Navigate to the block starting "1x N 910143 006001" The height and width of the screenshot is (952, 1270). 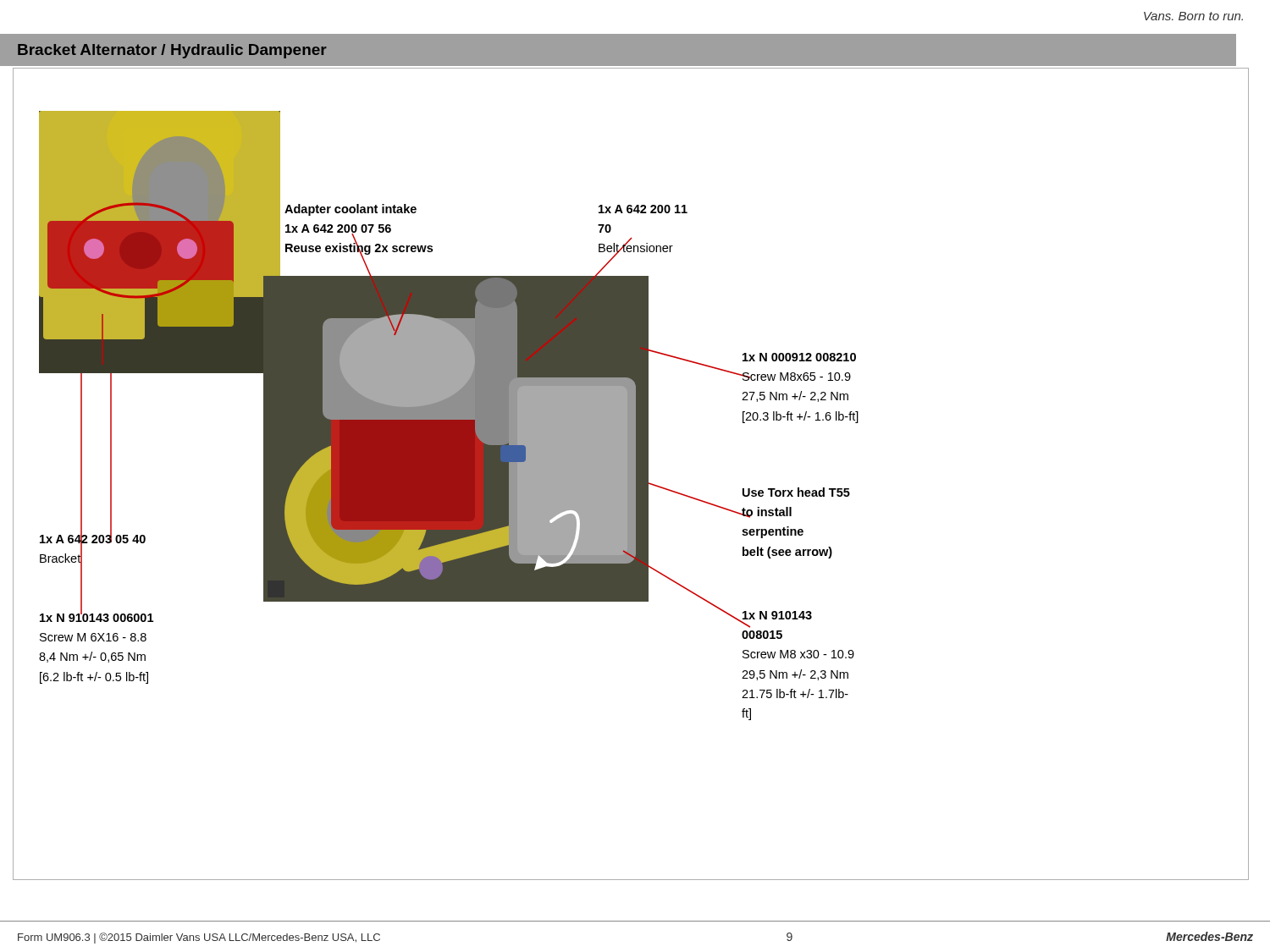pos(96,647)
